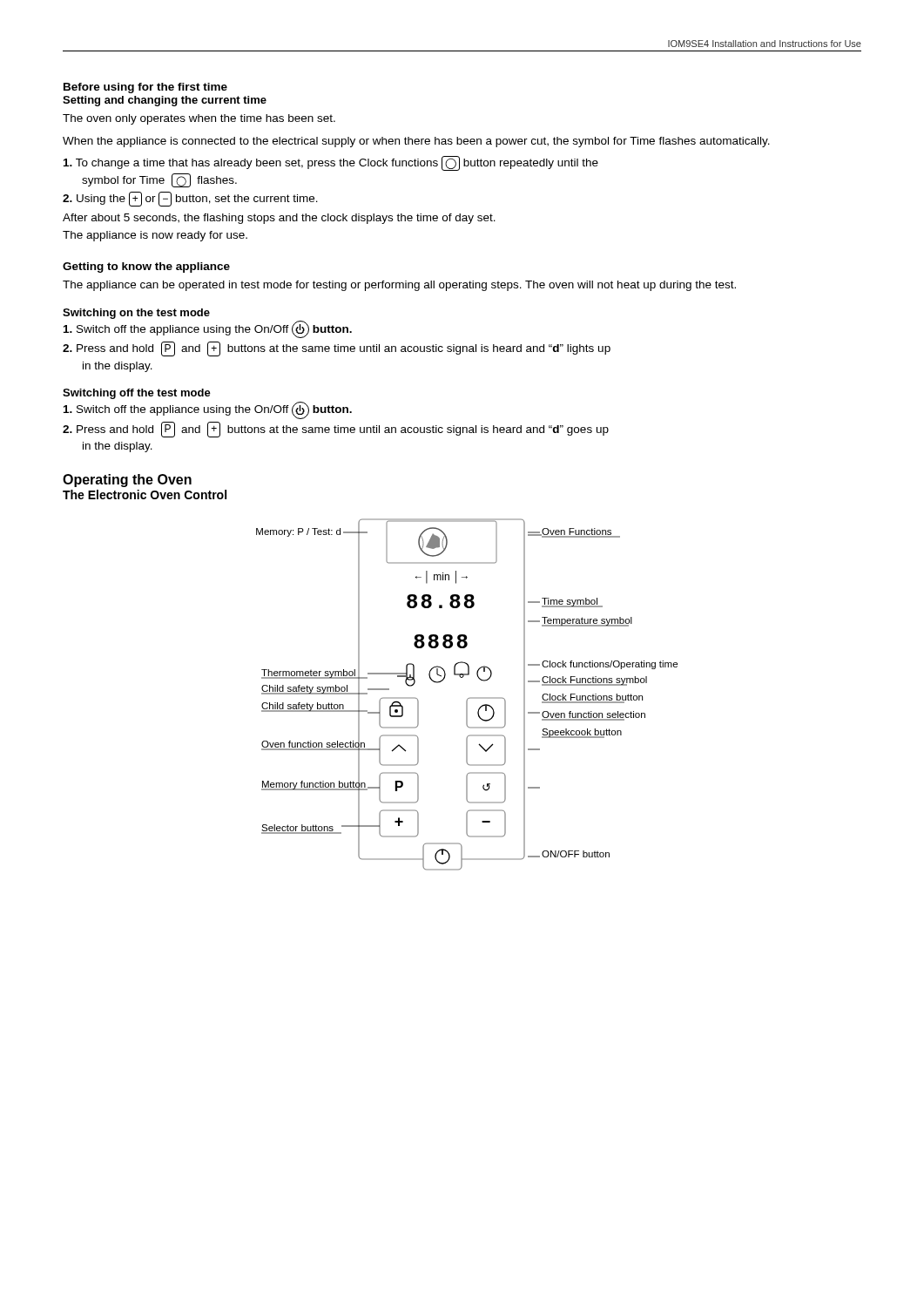Screen dimensions: 1307x924
Task: Locate the passage starting "The Electronic Oven Control"
Action: [x=145, y=495]
